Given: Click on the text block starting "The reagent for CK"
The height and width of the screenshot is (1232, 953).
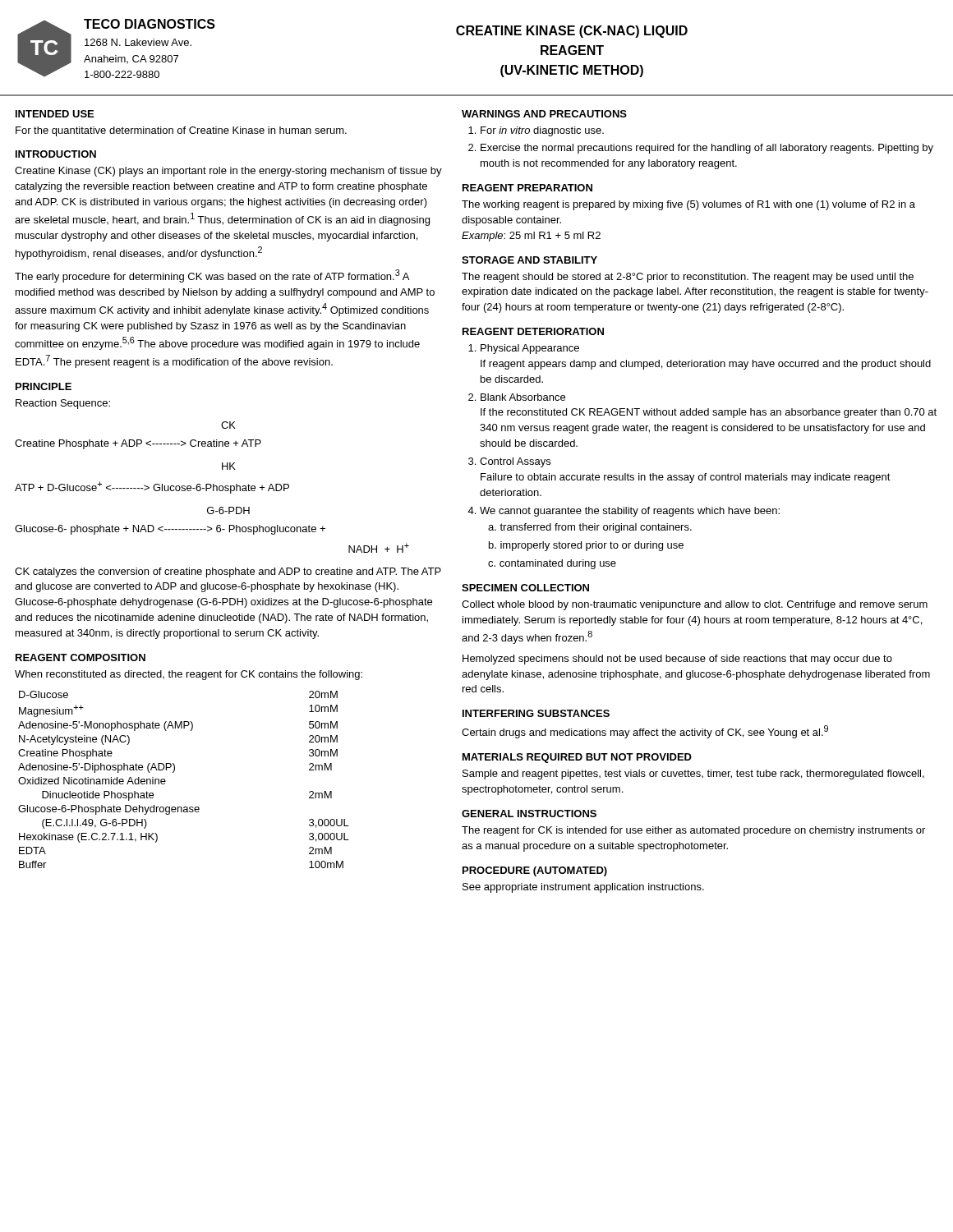Looking at the screenshot, I should (x=700, y=839).
